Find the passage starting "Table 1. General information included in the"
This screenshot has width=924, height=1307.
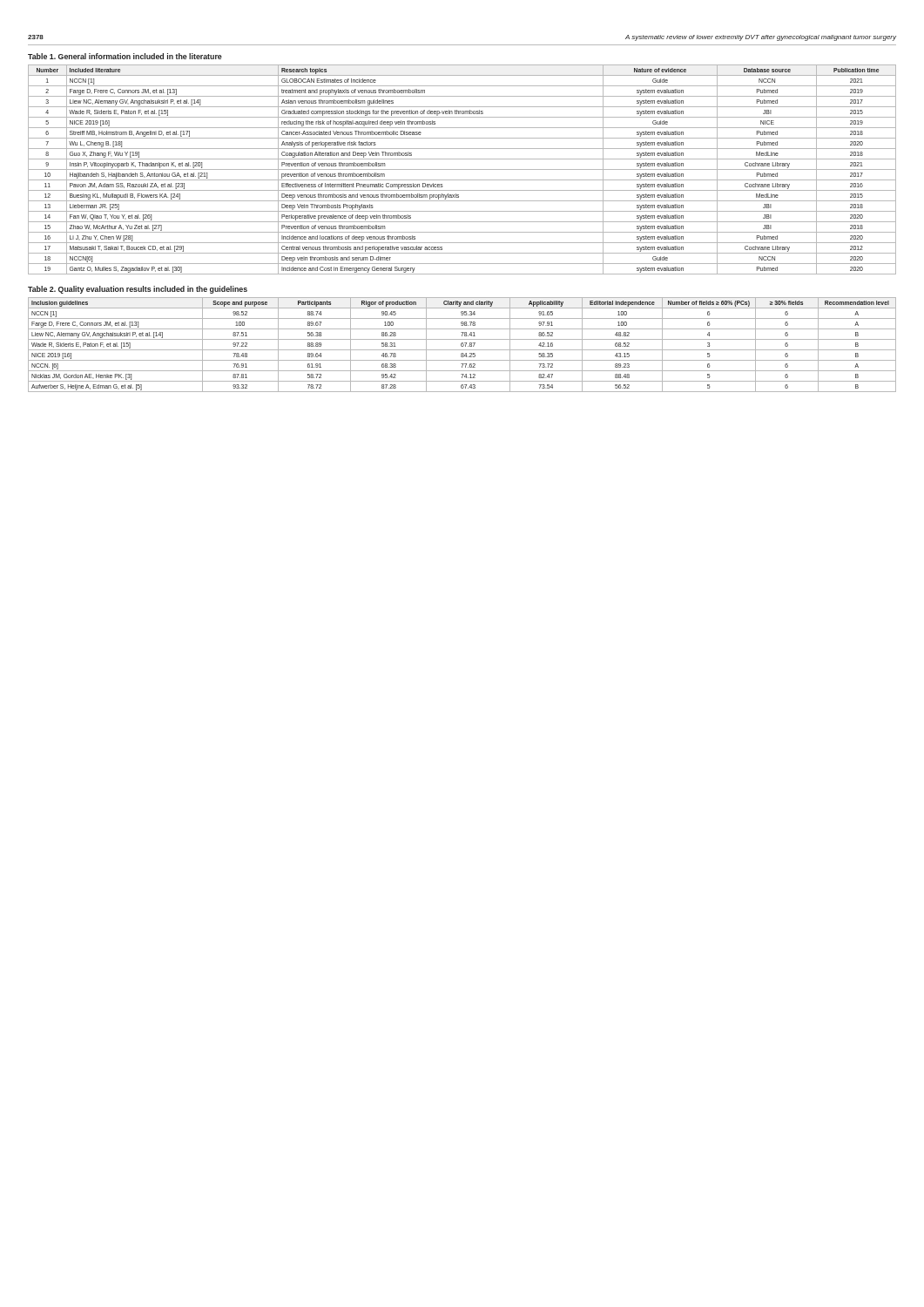(x=125, y=57)
